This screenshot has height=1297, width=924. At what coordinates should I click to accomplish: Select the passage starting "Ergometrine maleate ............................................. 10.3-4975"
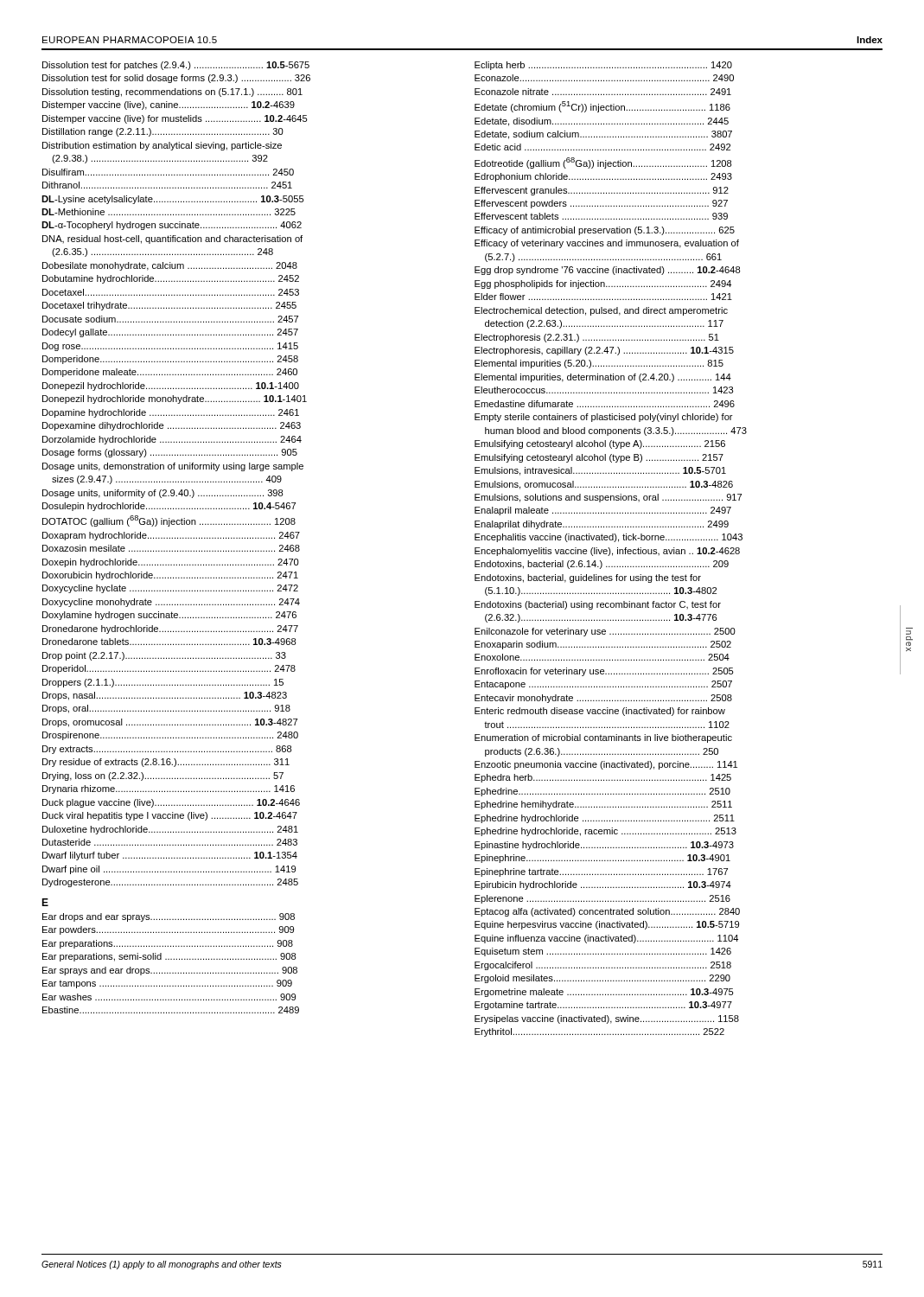(x=678, y=992)
